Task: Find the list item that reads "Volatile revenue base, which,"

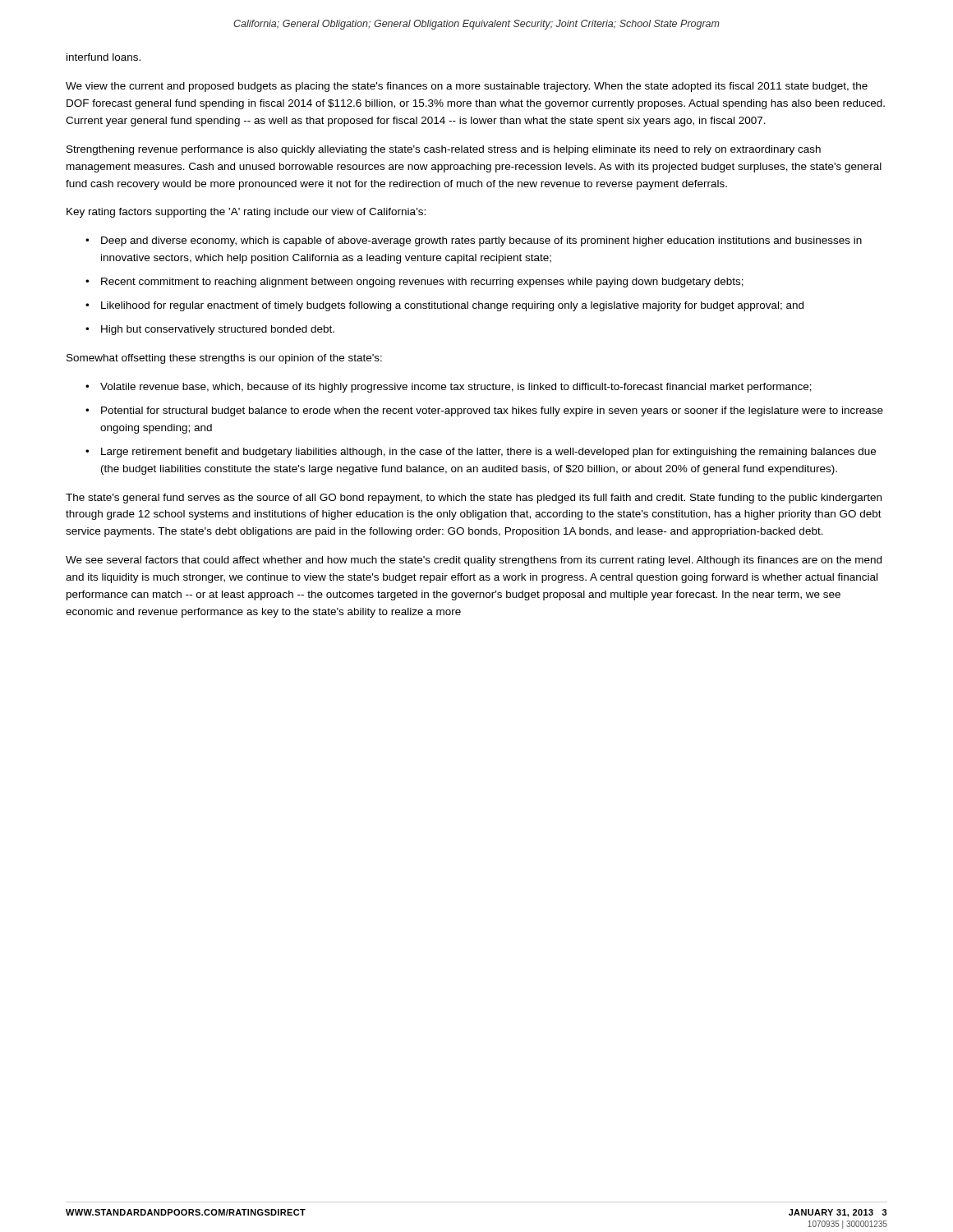Action: pyautogui.click(x=456, y=386)
